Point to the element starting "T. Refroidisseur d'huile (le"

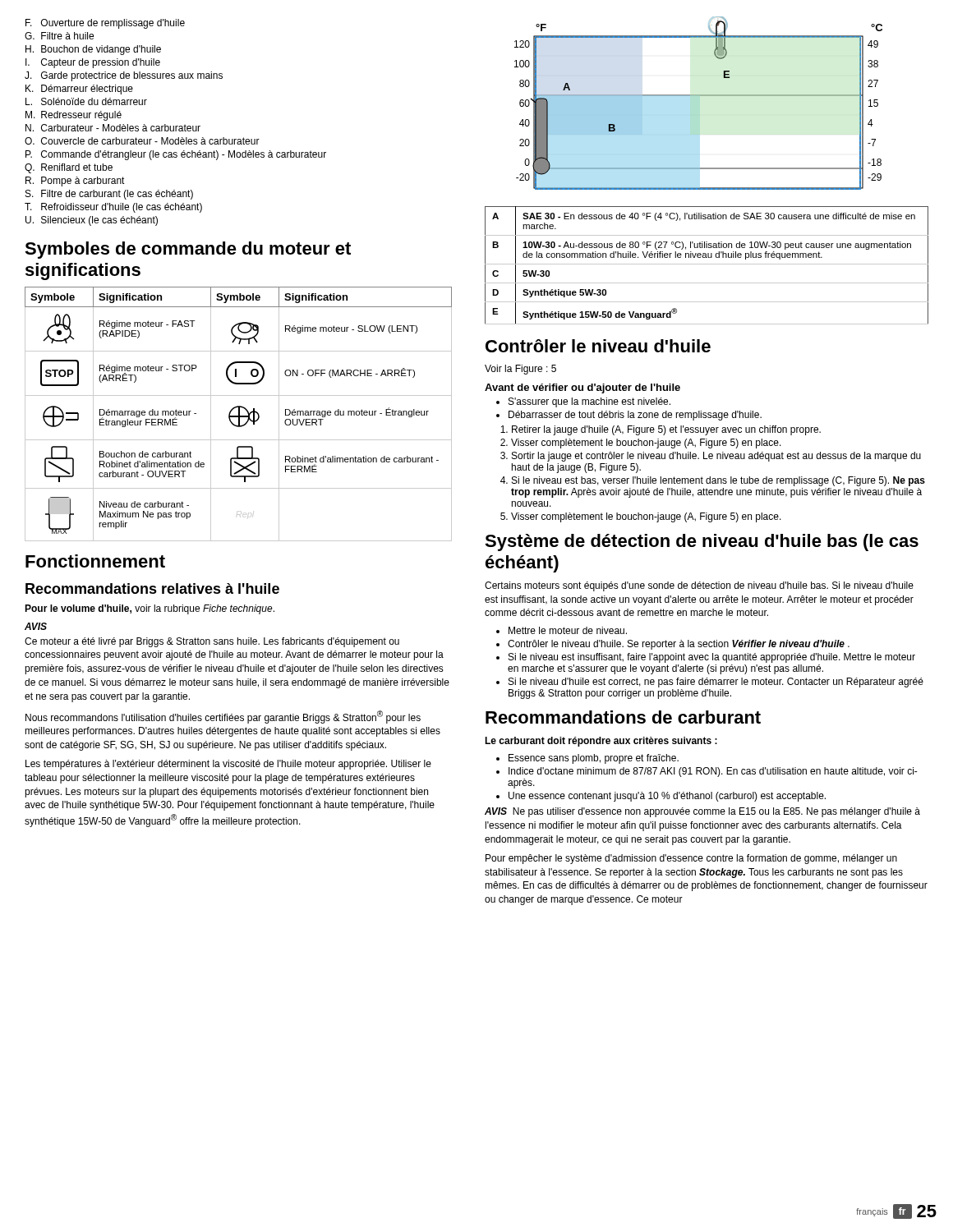(114, 207)
